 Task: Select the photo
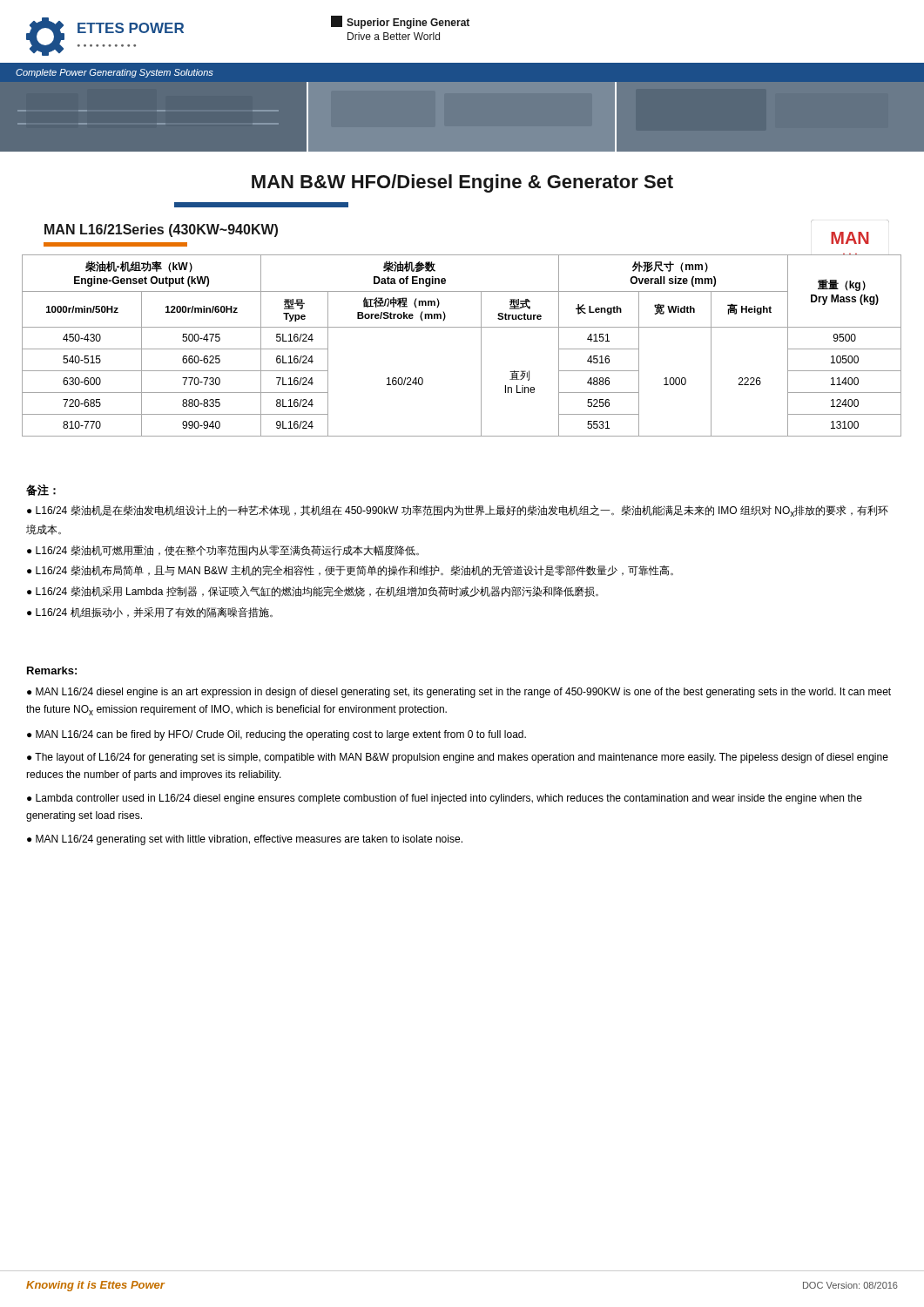click(x=462, y=107)
